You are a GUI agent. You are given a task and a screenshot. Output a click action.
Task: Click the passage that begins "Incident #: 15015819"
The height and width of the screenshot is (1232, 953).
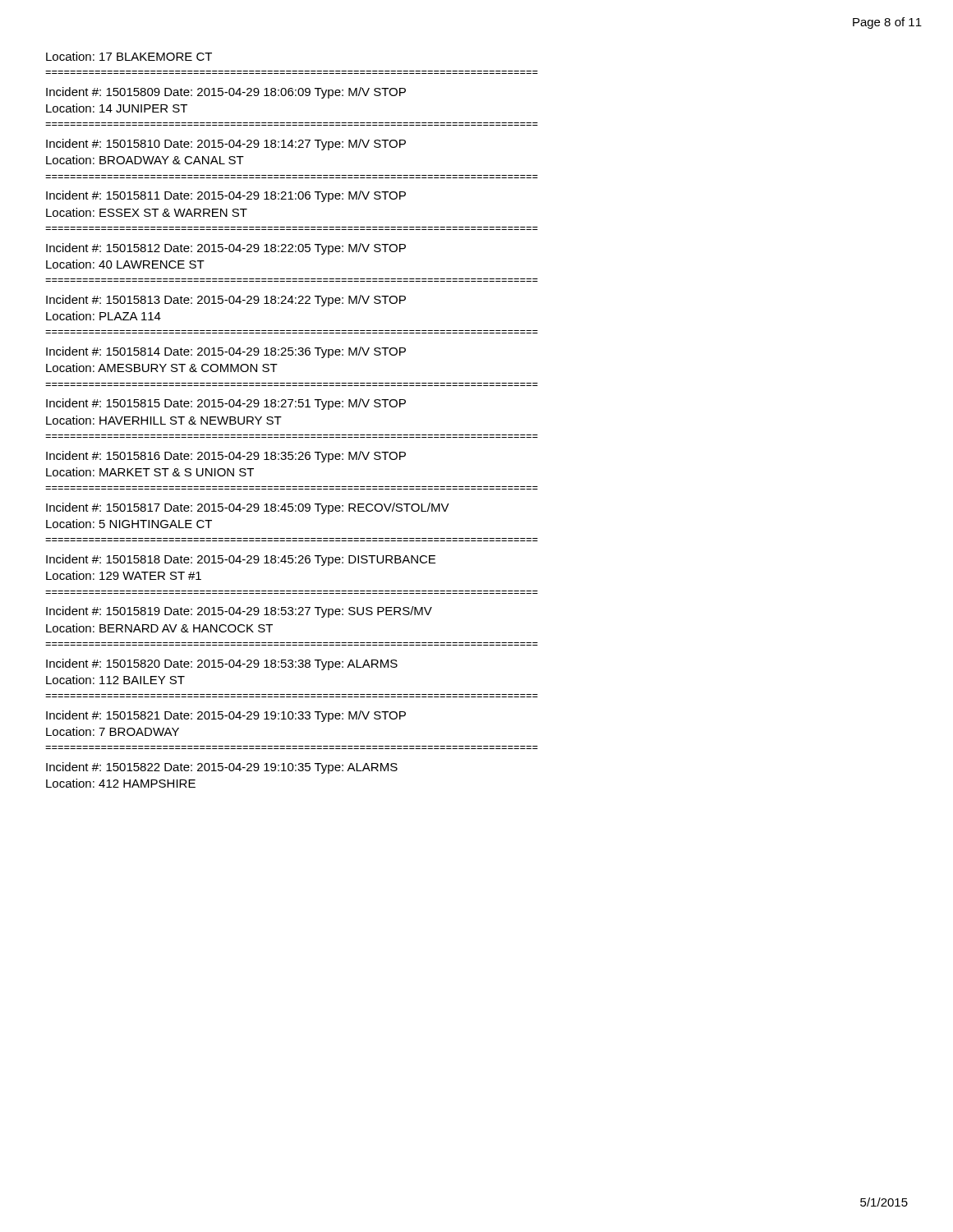click(x=239, y=612)
